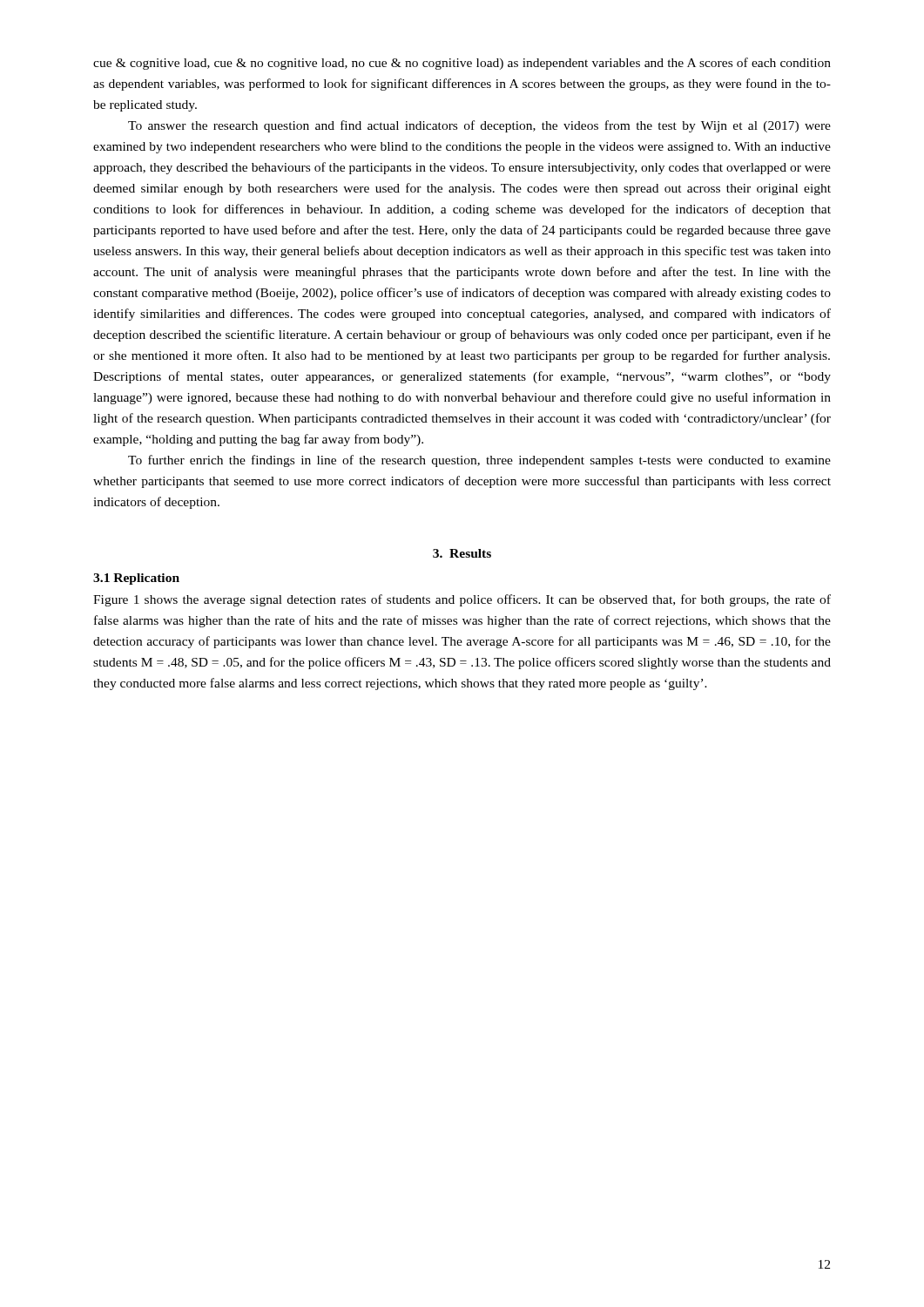Click on the text block with the text "To further enrich the findings in line of"
This screenshot has width=924, height=1307.
pos(462,481)
